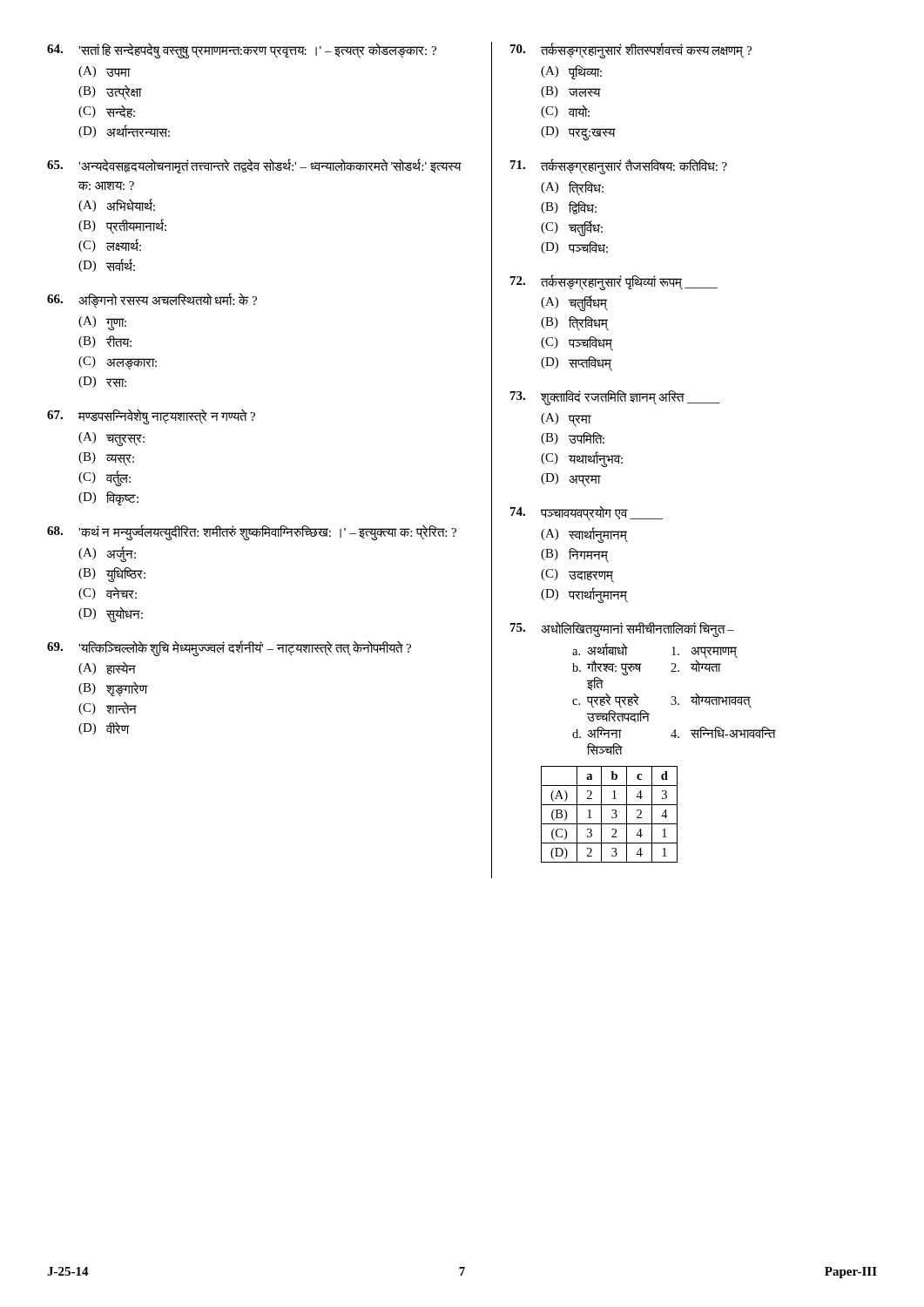Navigate to the region starting "70. तर्कसङ्ग्रहानुसारं शीतस्पर्शवत्त्वं कस्य लक्षणम् ? (A)पृथिव्या: (B)जलस्य"
This screenshot has height=1307, width=924.
click(631, 51)
